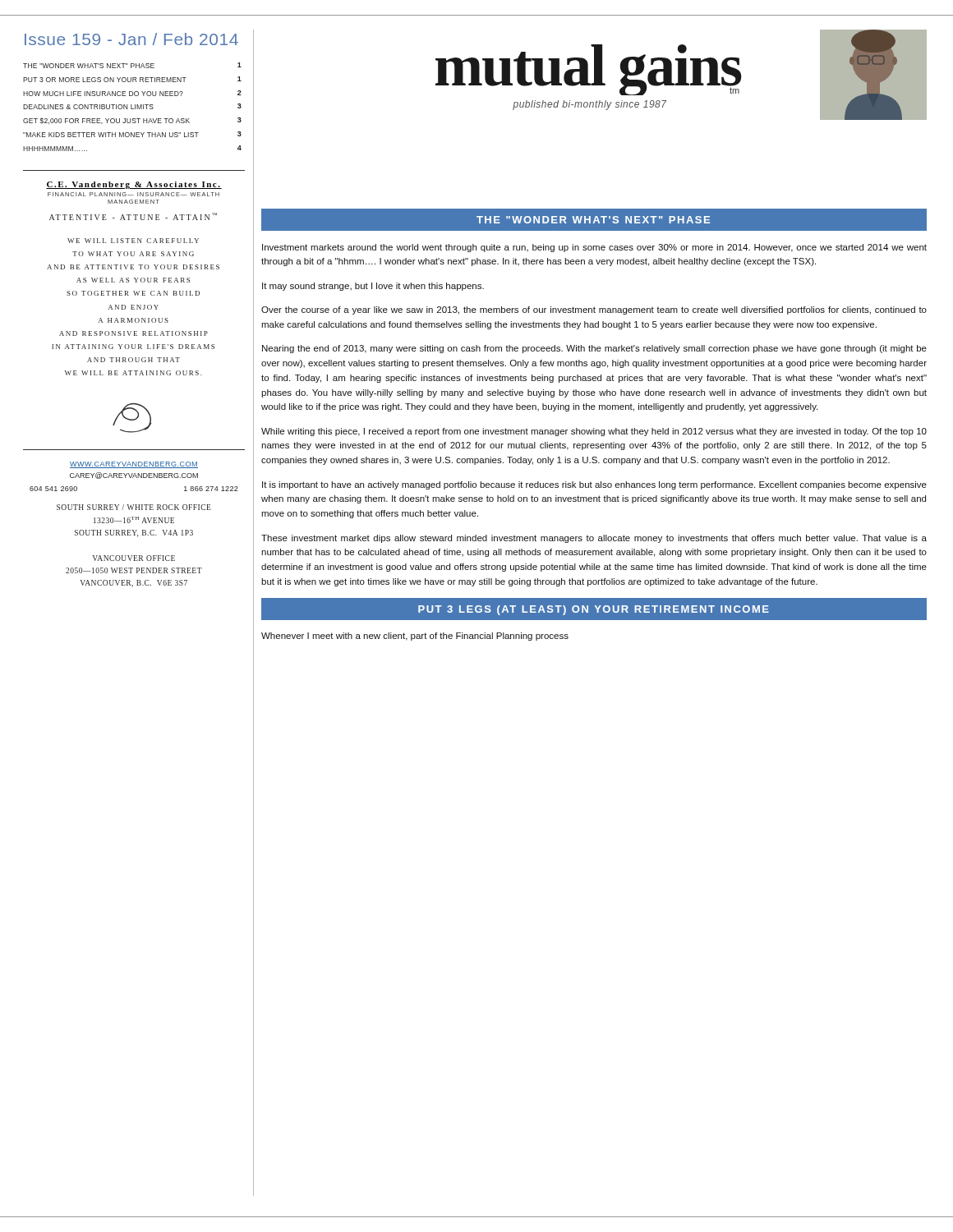The image size is (953, 1232).
Task: Locate the photo
Action: pos(873,76)
